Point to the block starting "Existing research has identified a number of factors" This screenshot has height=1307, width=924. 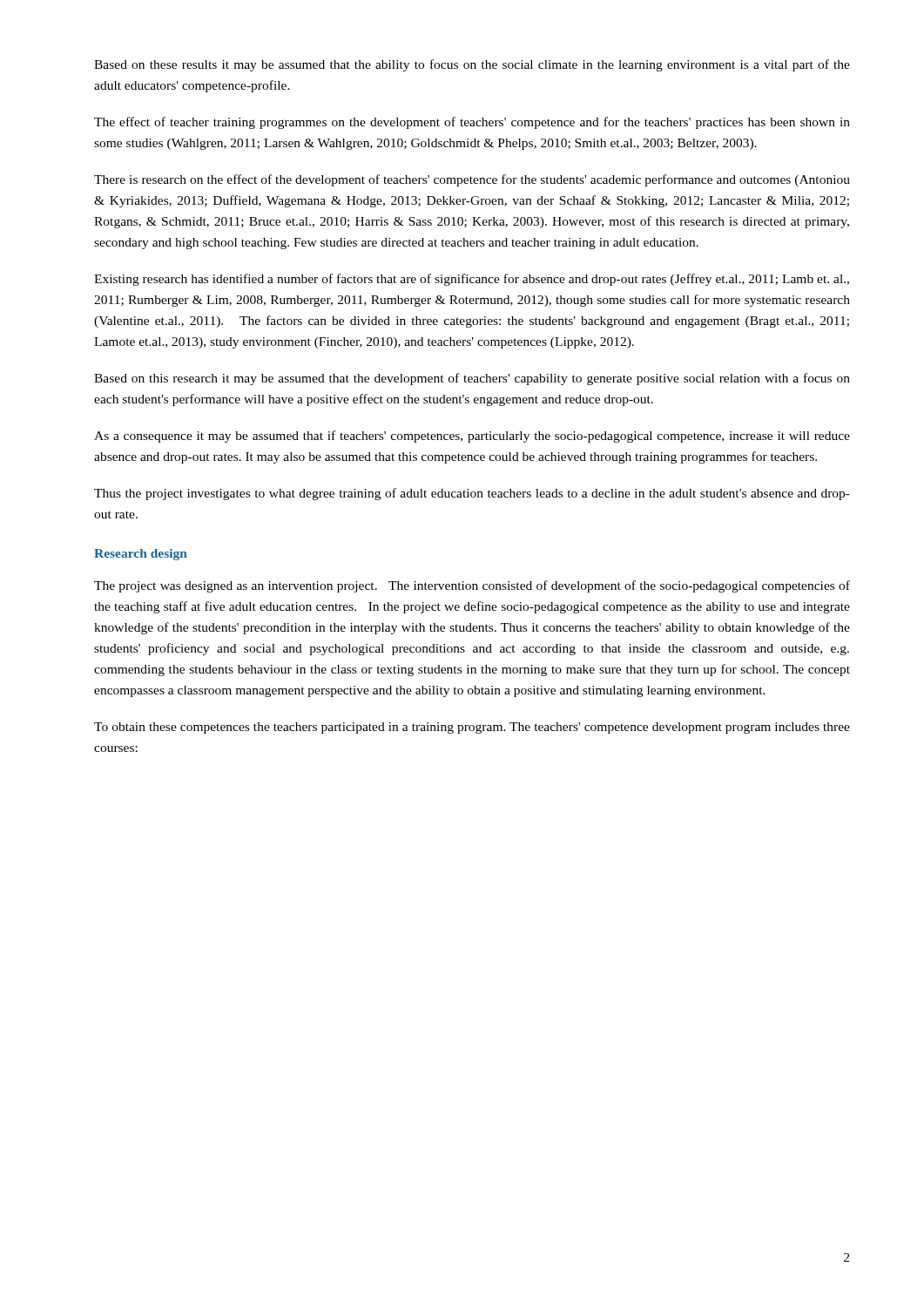[472, 310]
